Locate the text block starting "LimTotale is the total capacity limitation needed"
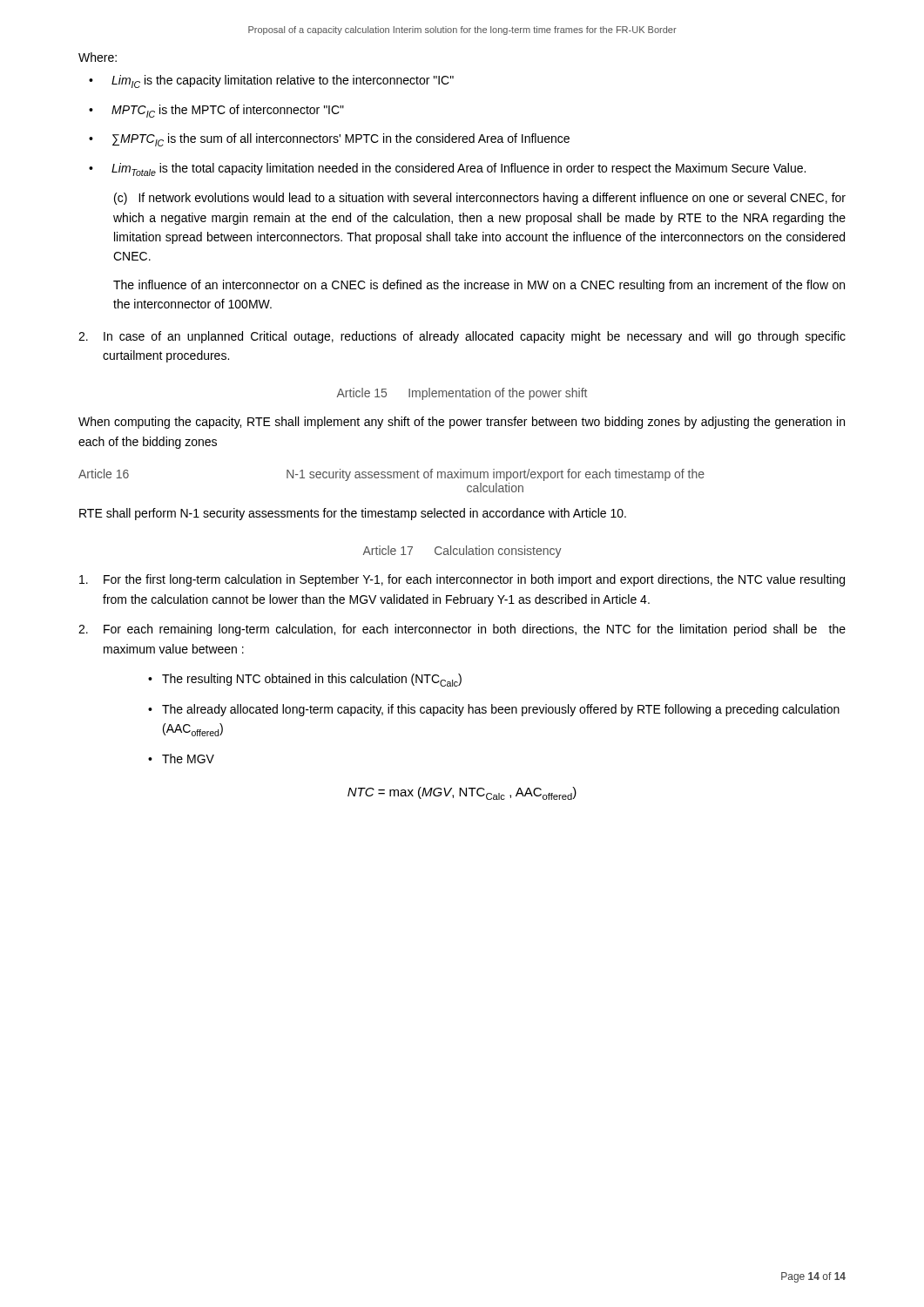This screenshot has width=924, height=1307. (x=459, y=169)
